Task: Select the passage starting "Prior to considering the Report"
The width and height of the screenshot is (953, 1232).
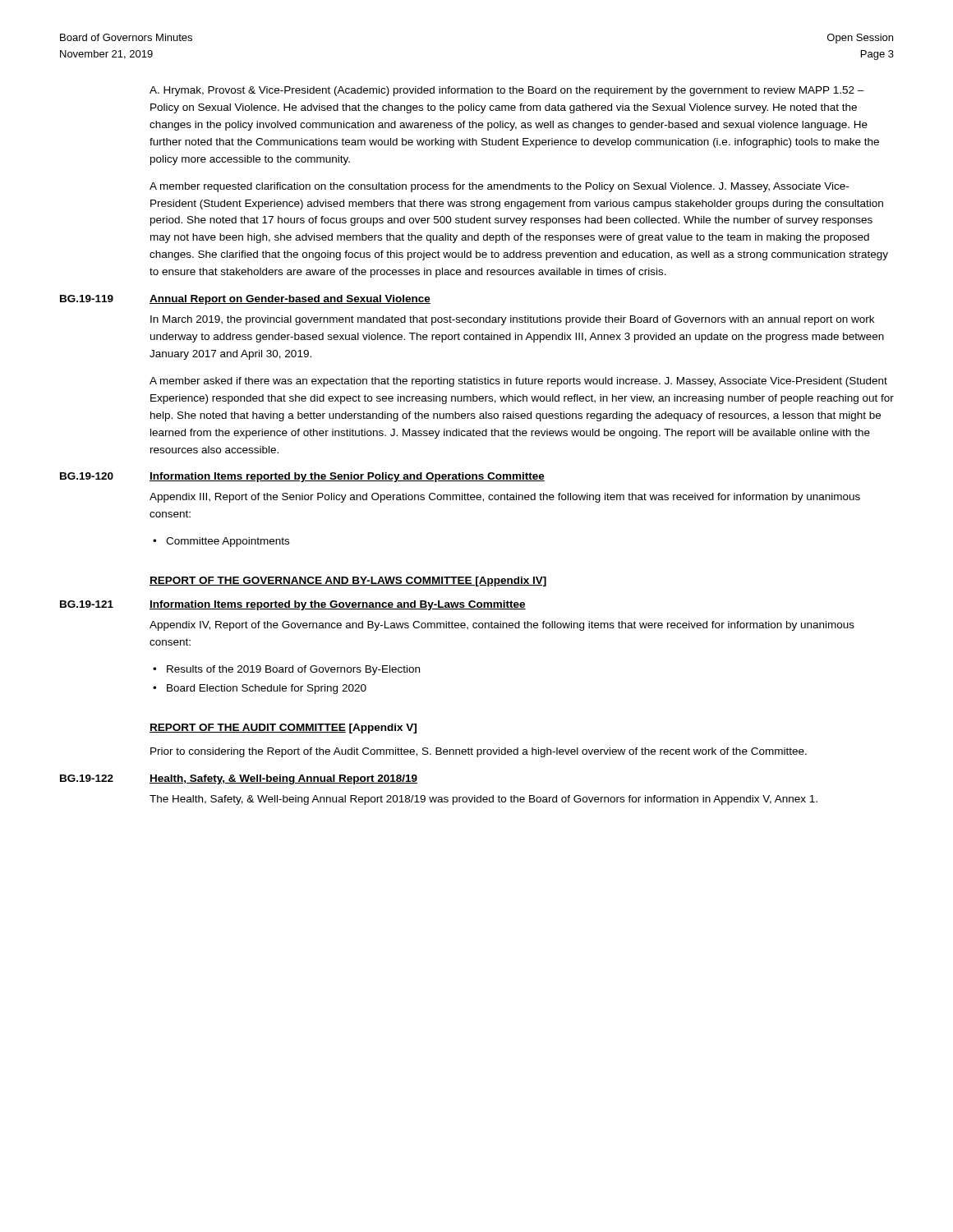Action: click(x=522, y=752)
